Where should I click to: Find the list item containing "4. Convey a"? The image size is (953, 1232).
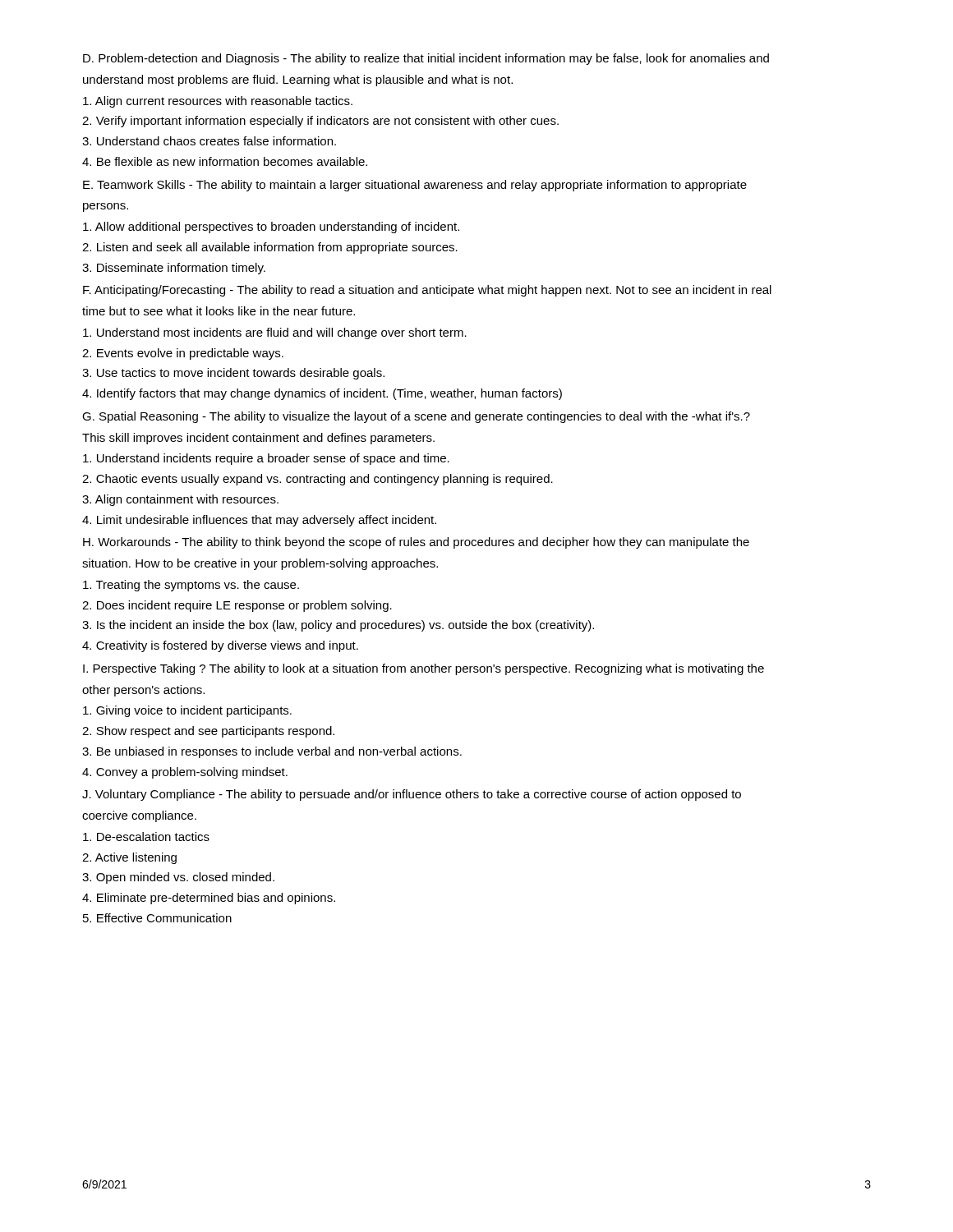coord(185,771)
